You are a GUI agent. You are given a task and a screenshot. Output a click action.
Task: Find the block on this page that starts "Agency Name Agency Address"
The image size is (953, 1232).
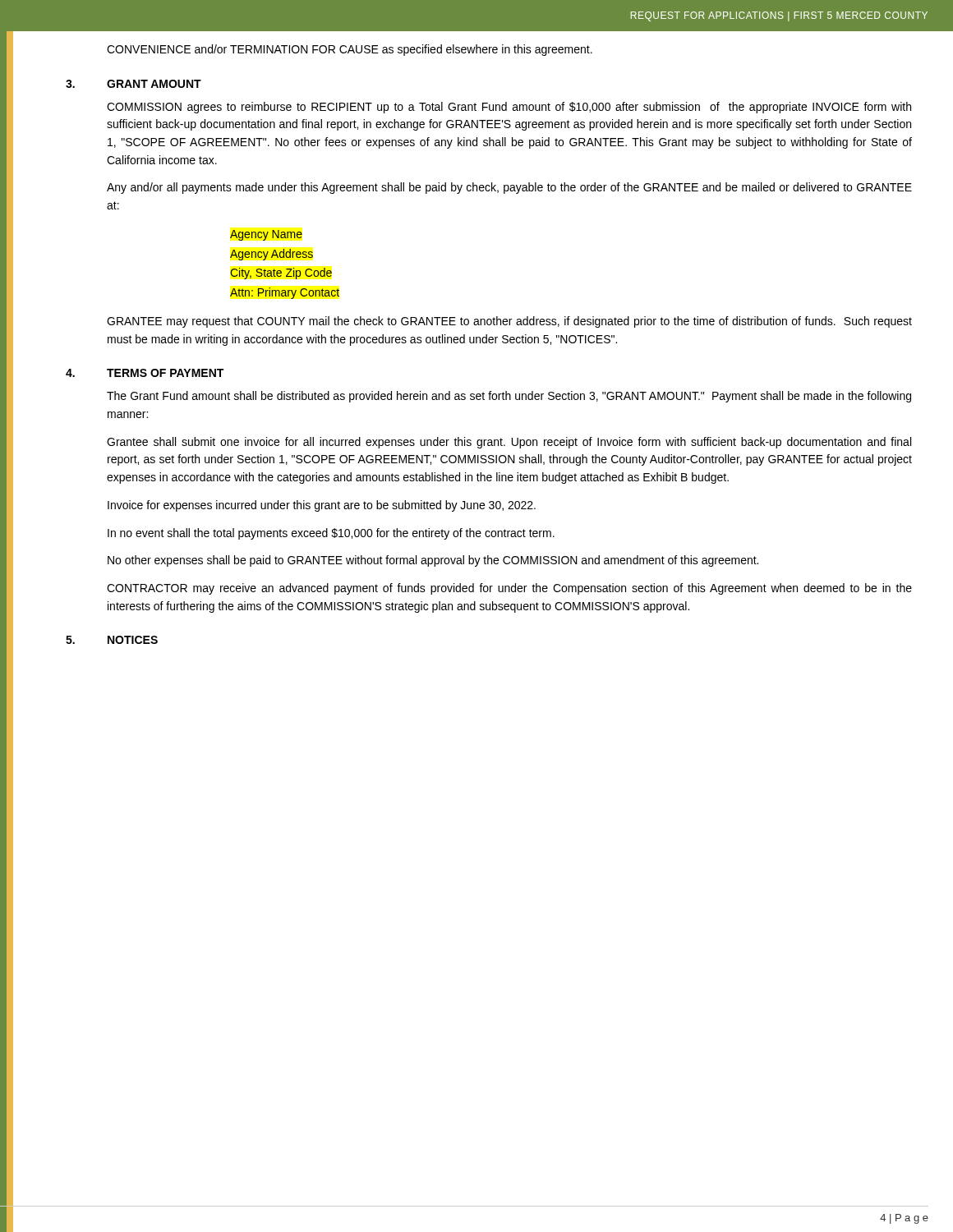point(285,263)
